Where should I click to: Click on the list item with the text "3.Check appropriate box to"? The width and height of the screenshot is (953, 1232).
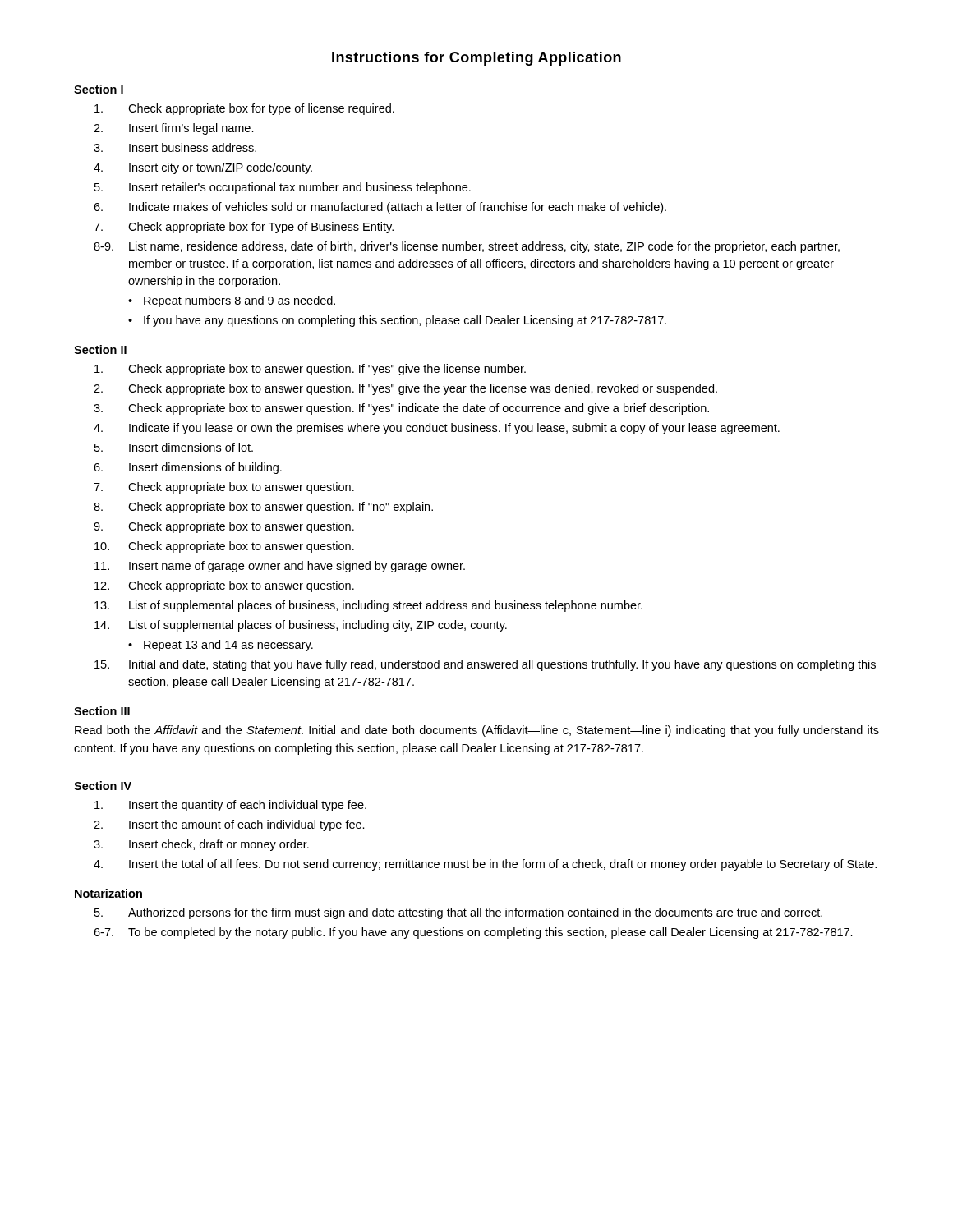476,409
